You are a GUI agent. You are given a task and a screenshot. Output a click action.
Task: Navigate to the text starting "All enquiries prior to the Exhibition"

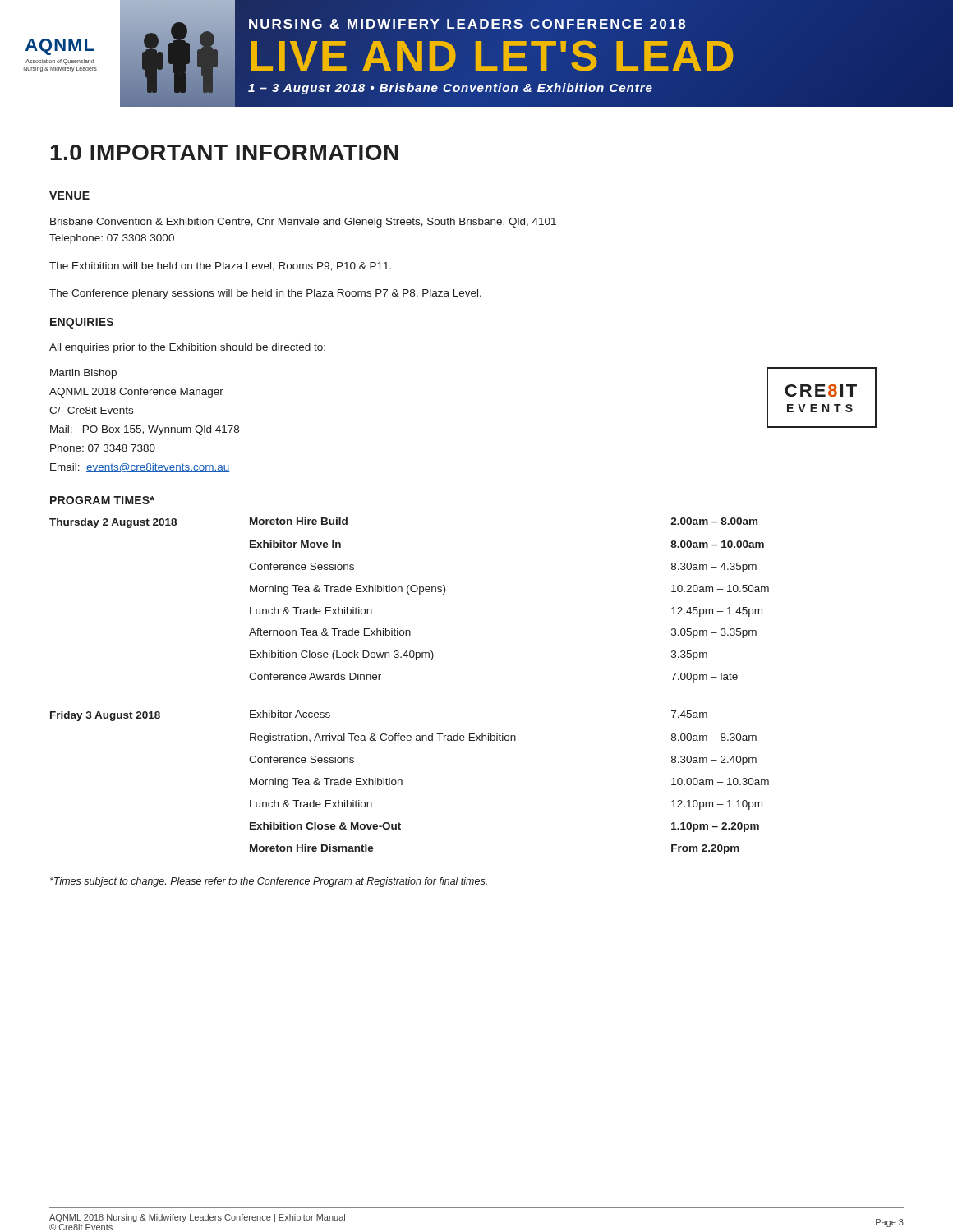tap(187, 348)
